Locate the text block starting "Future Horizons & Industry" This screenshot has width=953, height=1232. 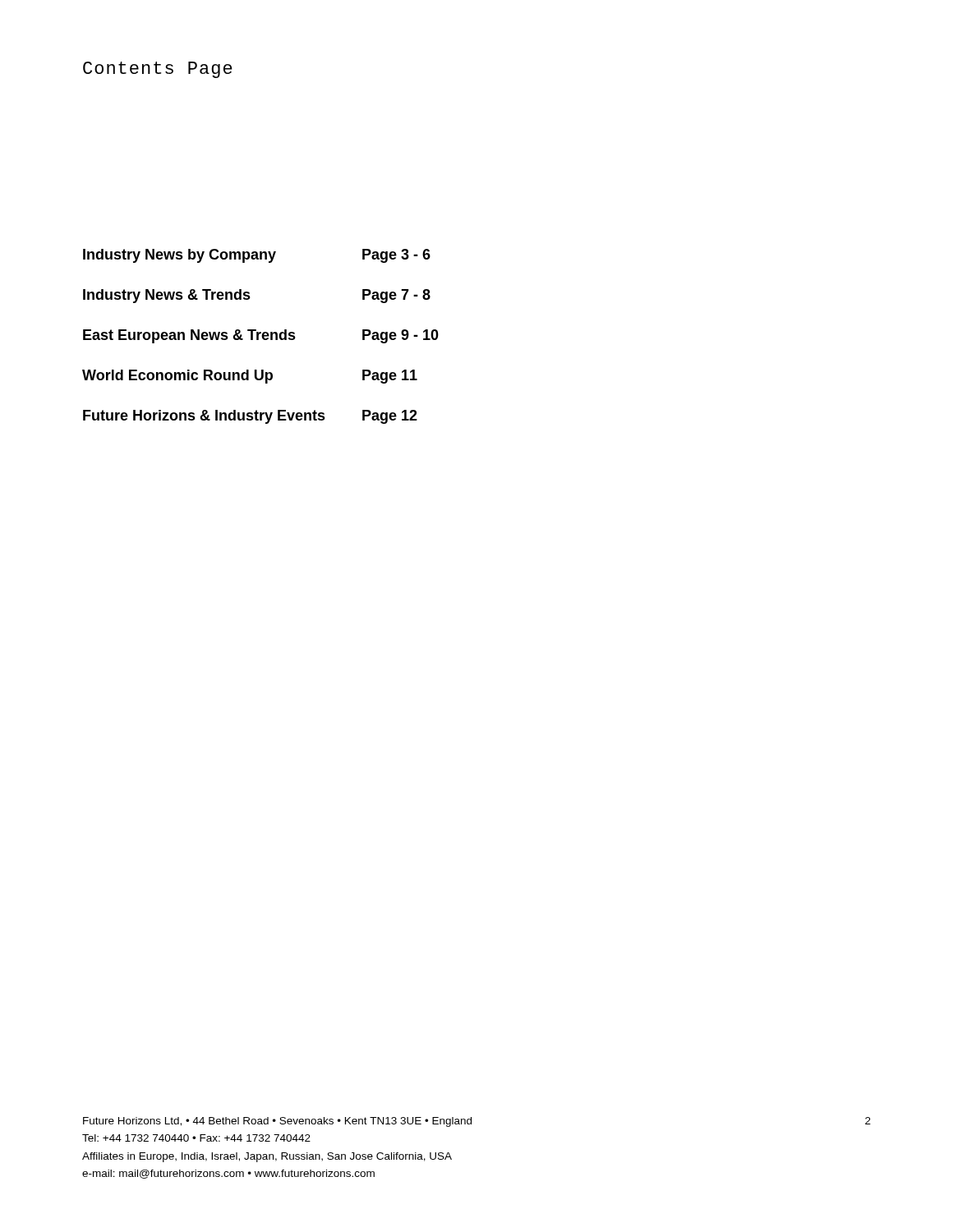coord(250,416)
